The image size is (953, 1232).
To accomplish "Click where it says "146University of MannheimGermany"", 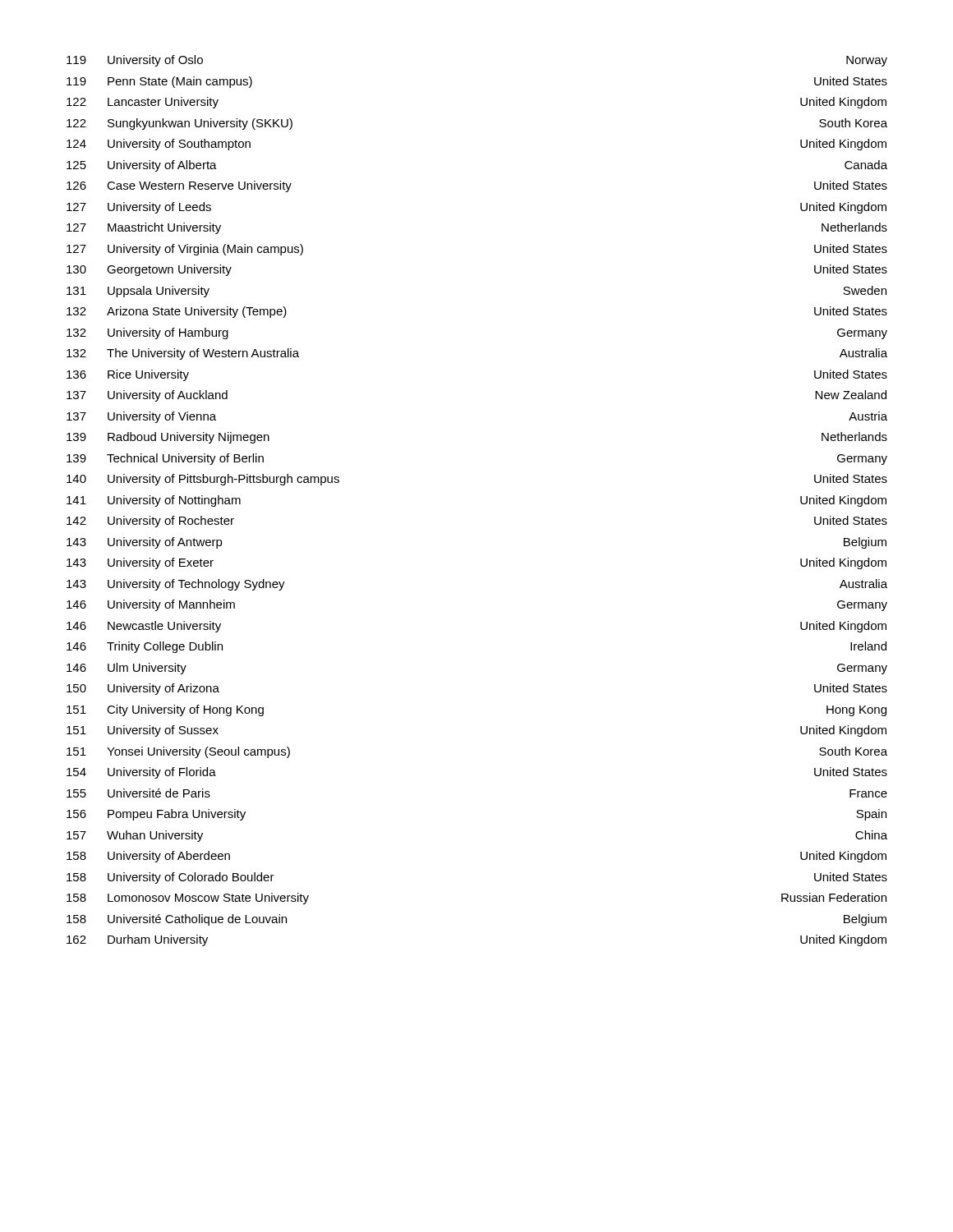I will pos(170,605).
